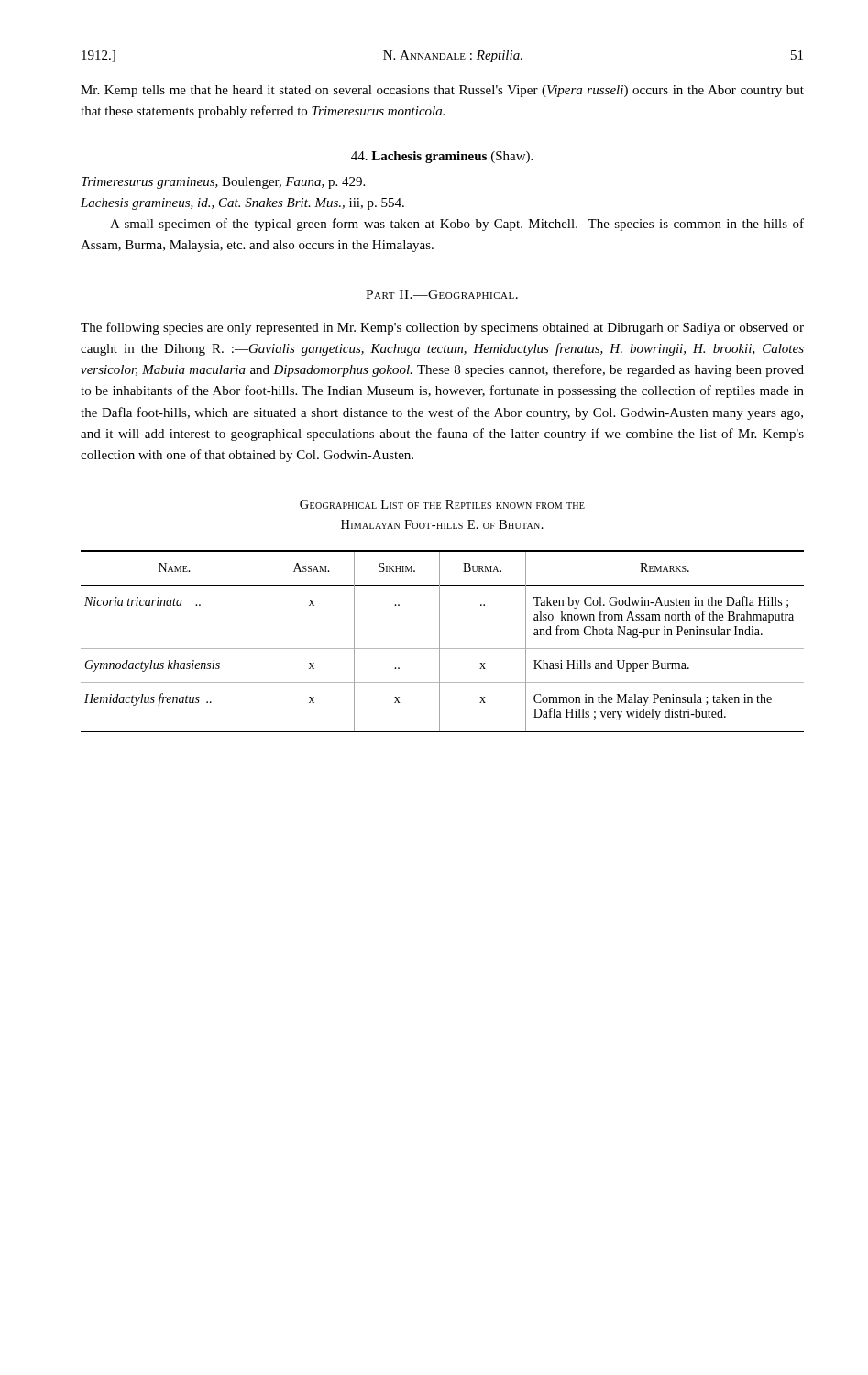This screenshot has width=868, height=1375.
Task: Click where it says "44. Lachesis gramineus (Shaw)."
Action: (x=442, y=155)
